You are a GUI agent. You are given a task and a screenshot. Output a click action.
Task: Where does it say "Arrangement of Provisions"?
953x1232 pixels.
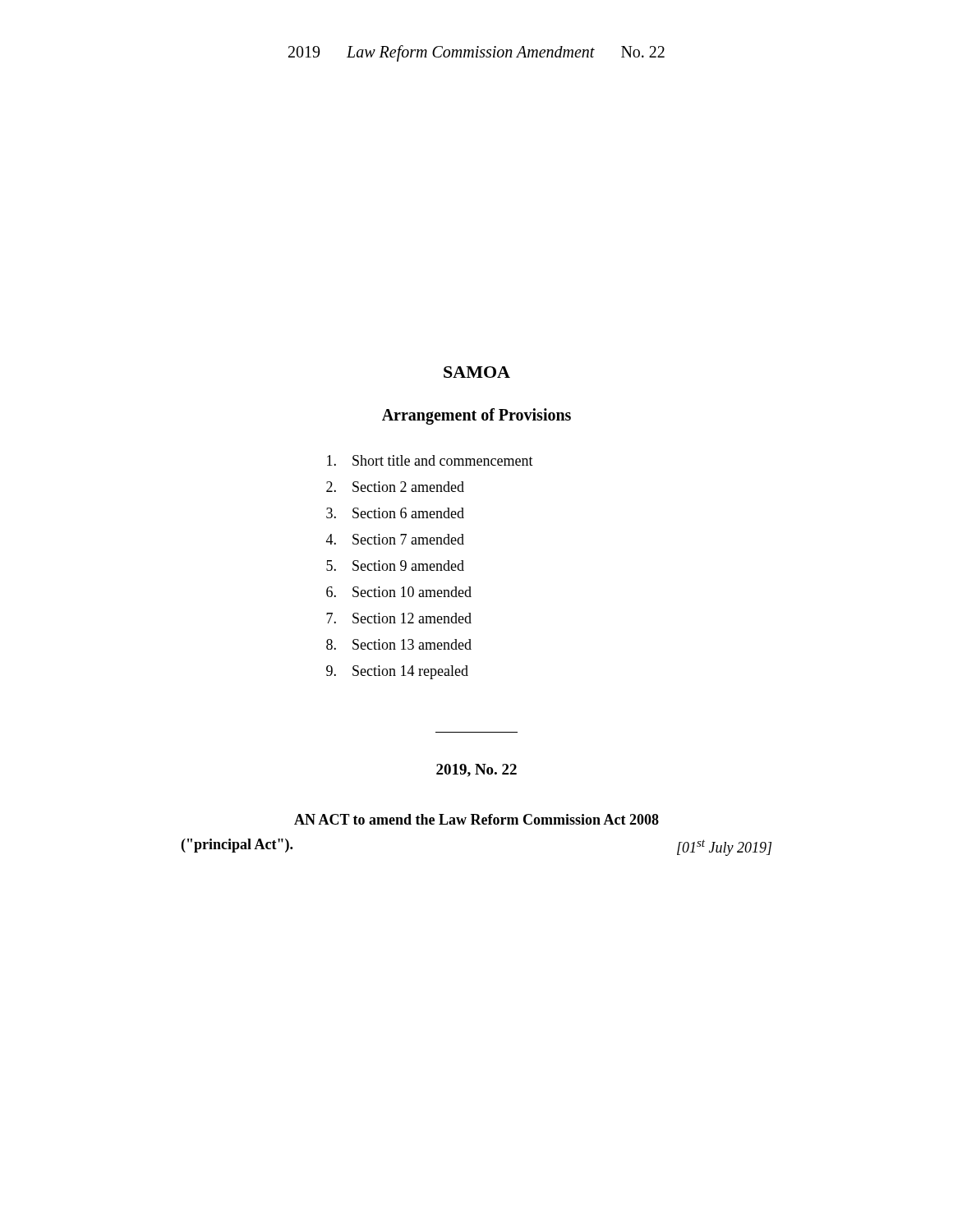point(476,415)
